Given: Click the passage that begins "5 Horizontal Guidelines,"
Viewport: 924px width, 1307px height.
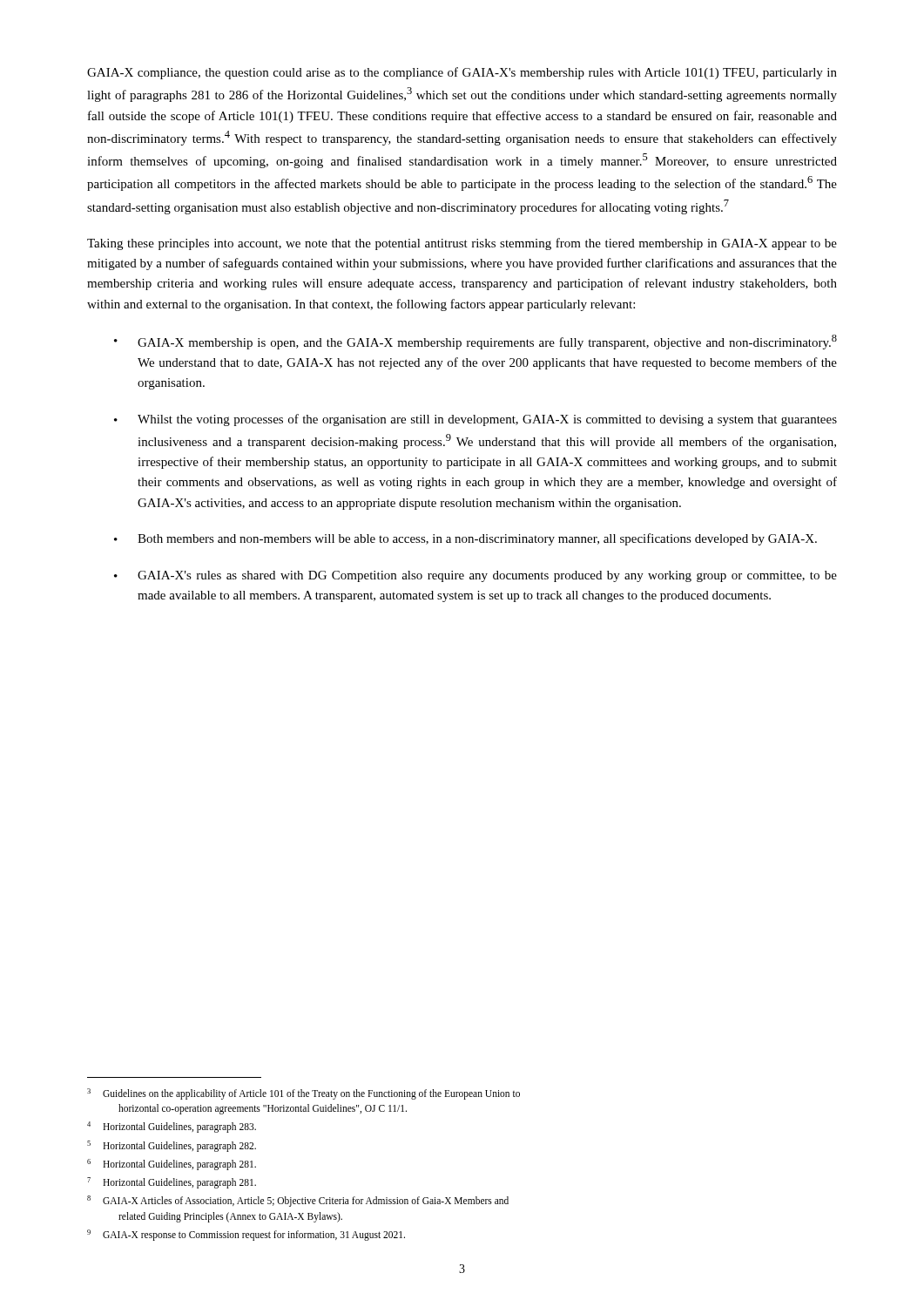Looking at the screenshot, I should [172, 1146].
